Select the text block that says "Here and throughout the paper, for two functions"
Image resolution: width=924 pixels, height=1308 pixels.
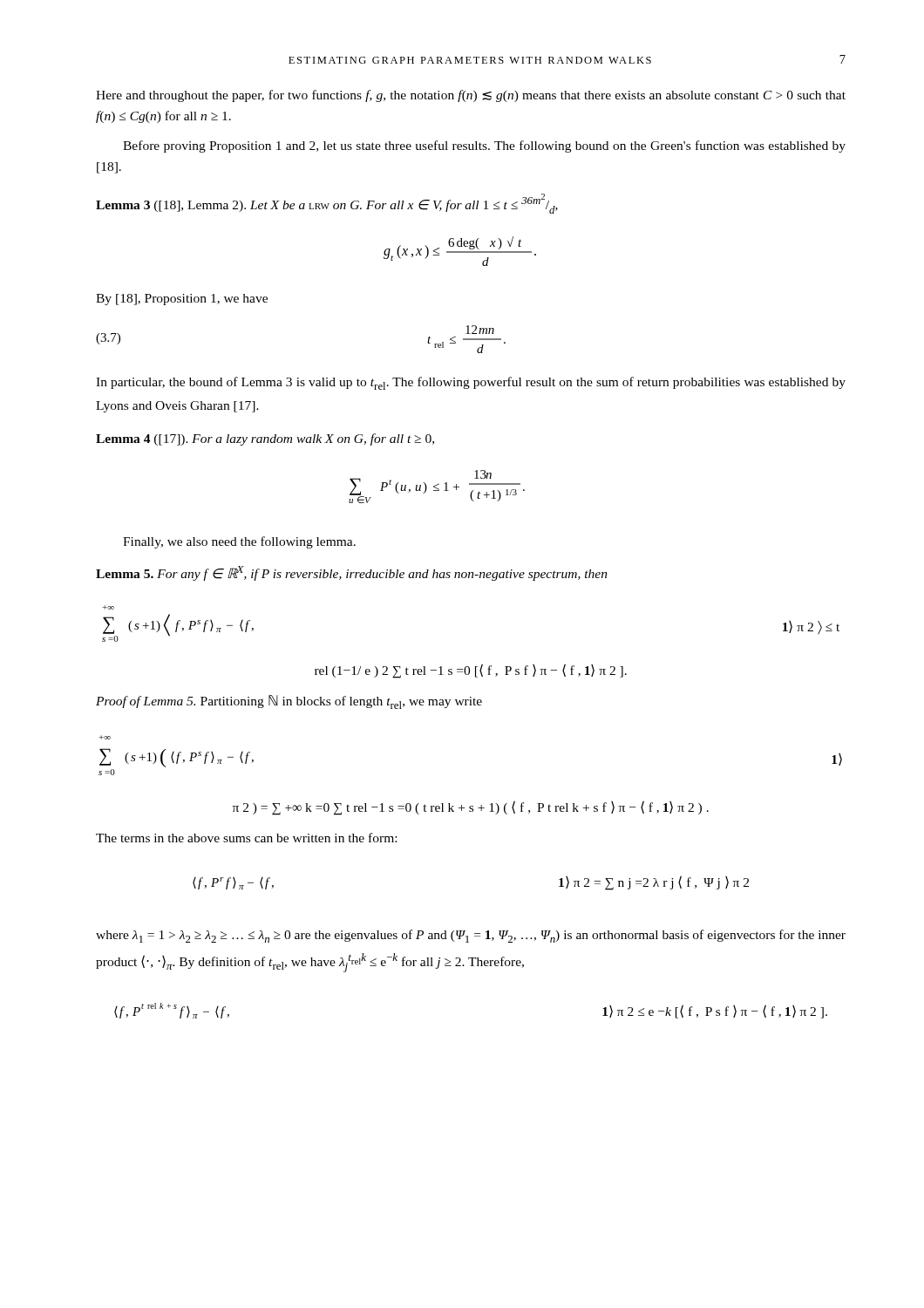pos(471,105)
